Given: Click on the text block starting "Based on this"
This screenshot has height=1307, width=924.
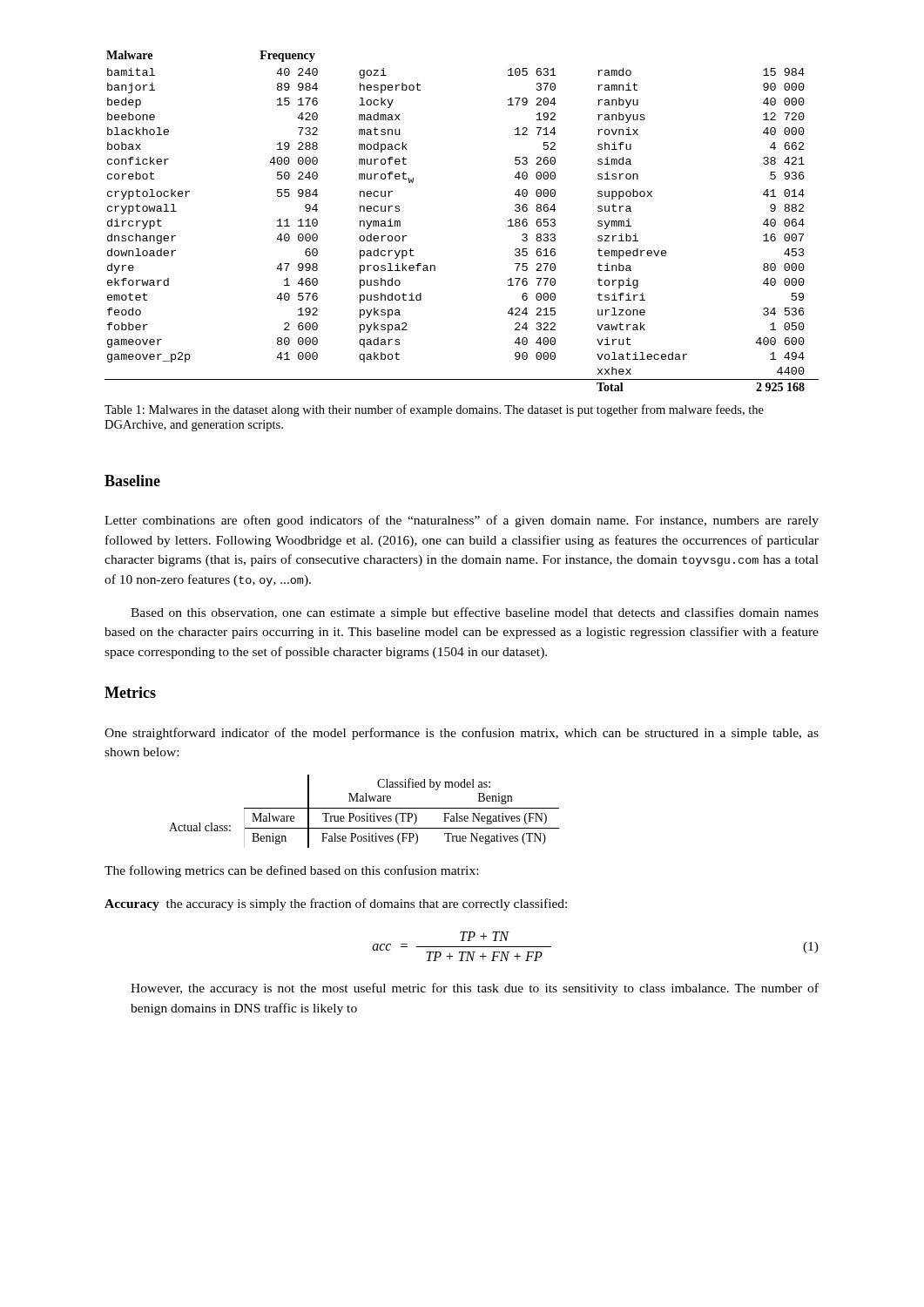Looking at the screenshot, I should point(462,632).
